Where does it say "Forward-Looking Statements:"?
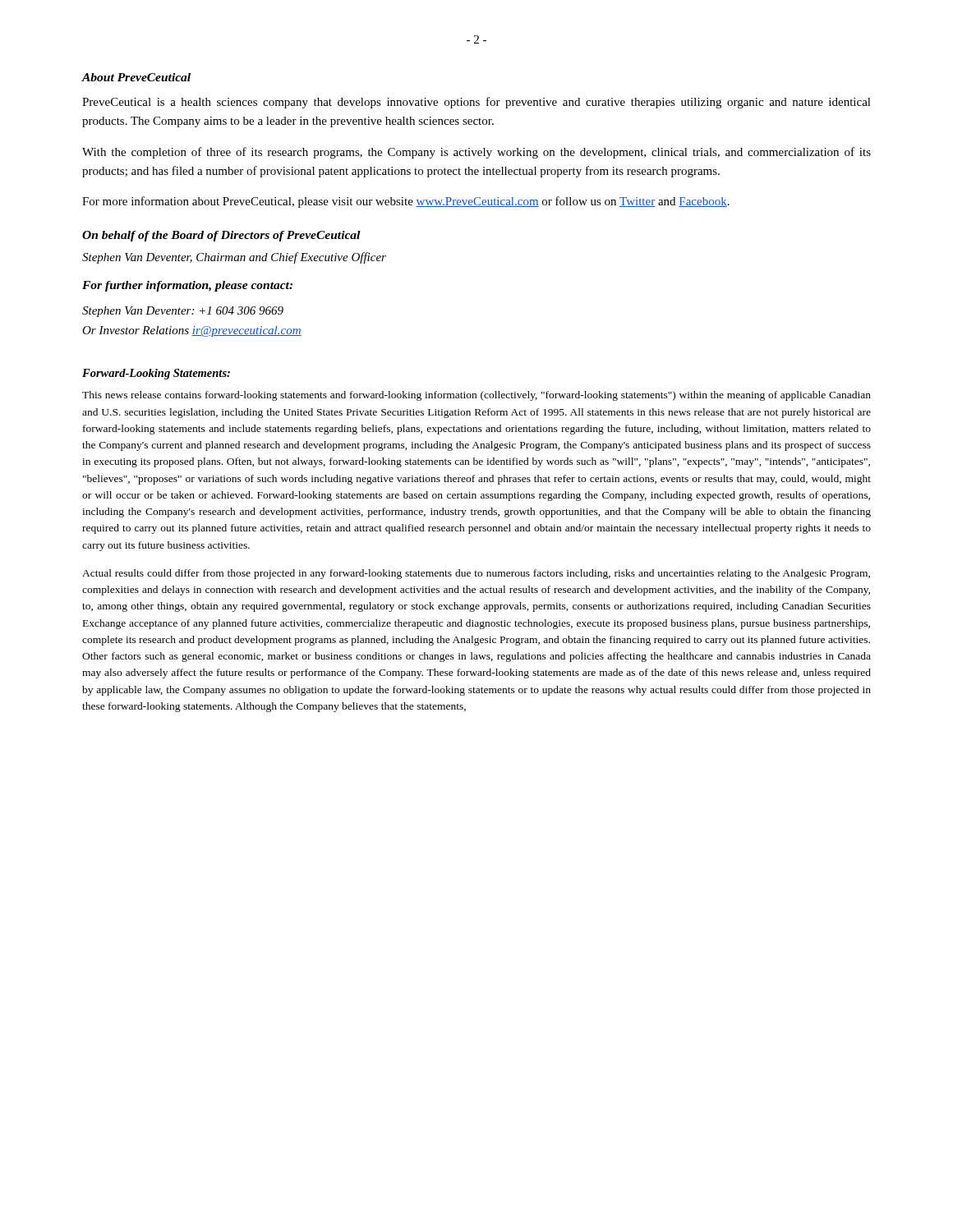Viewport: 953px width, 1232px height. click(x=156, y=373)
